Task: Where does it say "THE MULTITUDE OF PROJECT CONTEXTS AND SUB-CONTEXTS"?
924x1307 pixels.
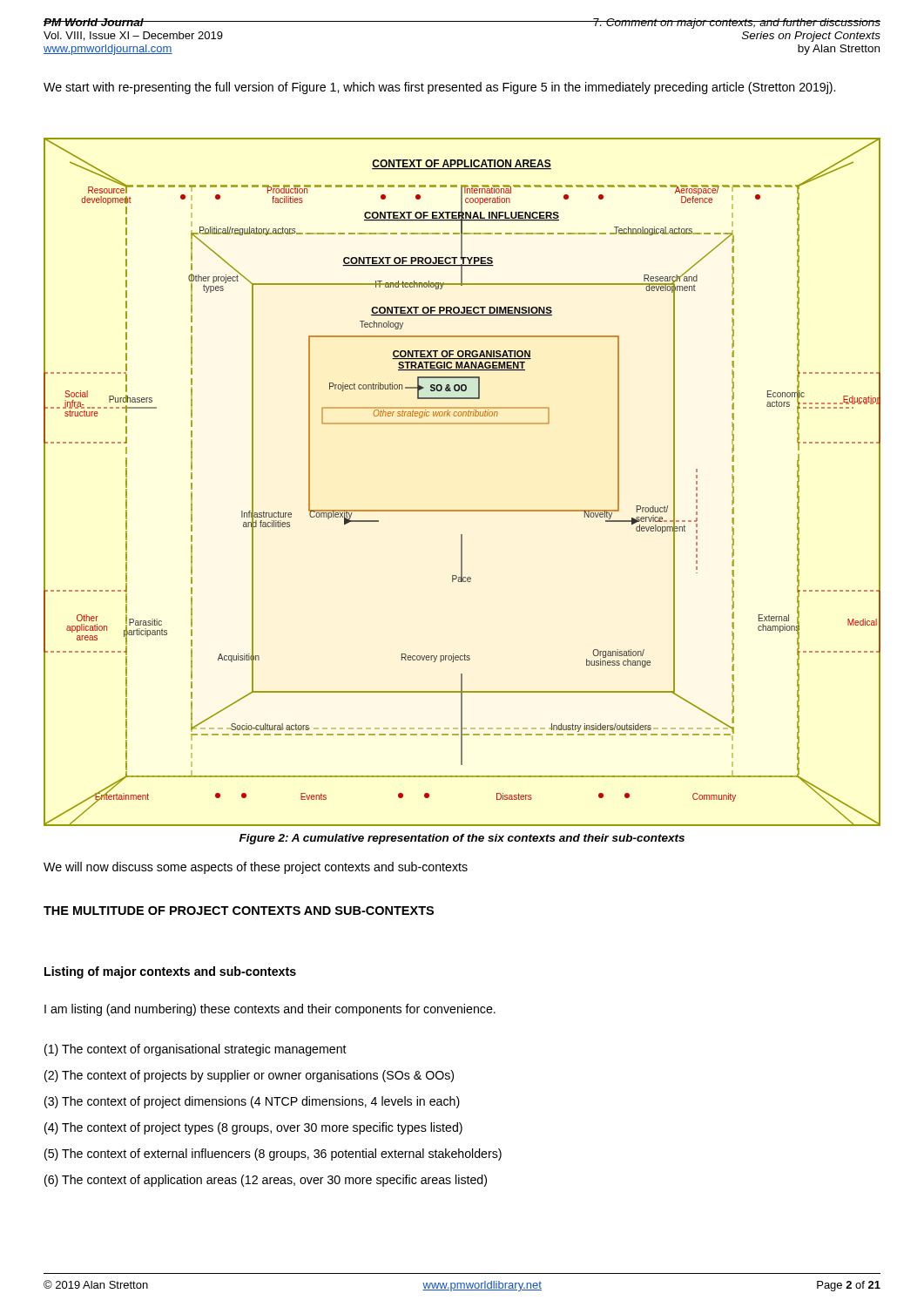Action: click(x=239, y=911)
